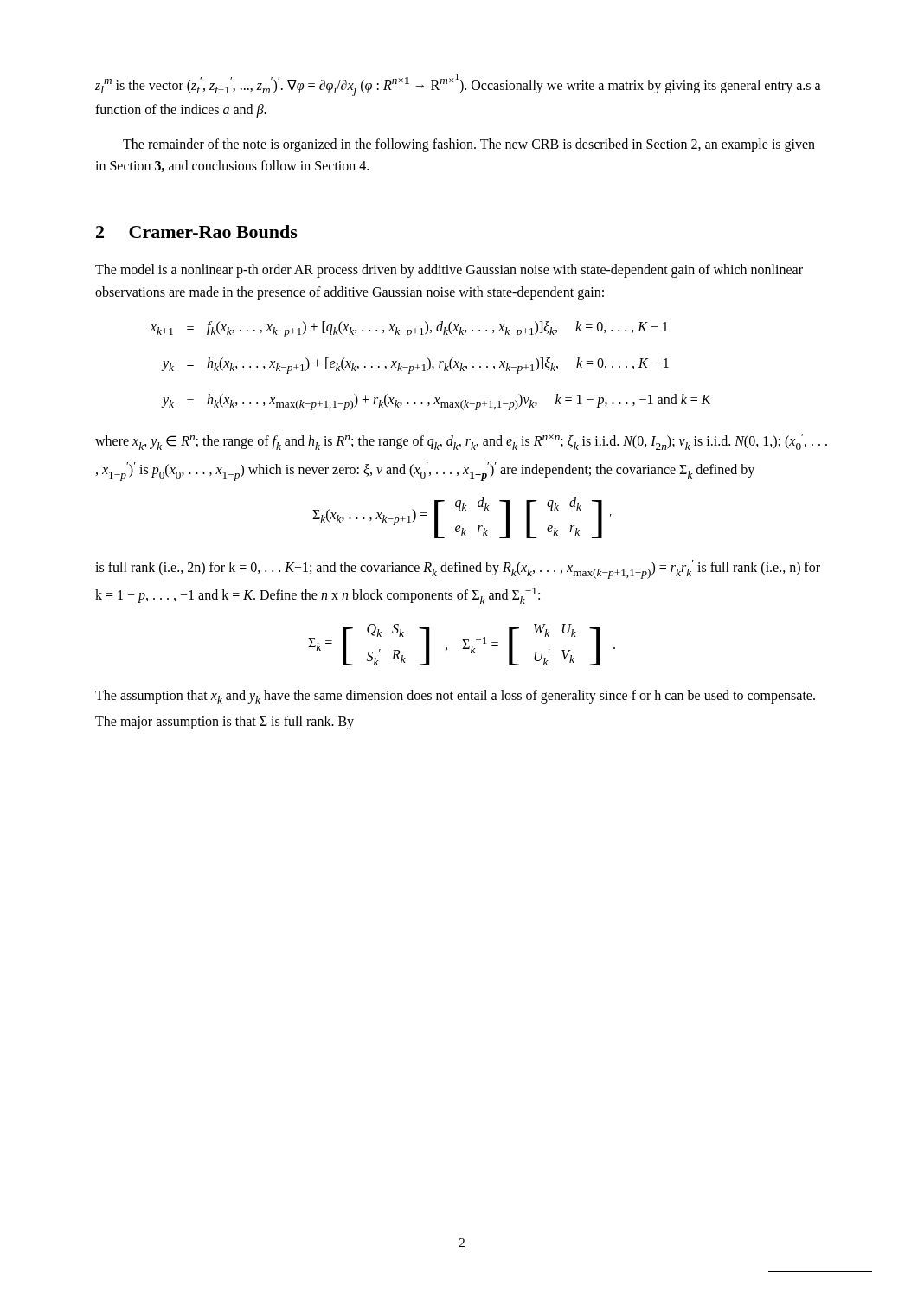Screen dimensions: 1298x924
Task: Locate the block starting "2 Cramer-Rao Bounds"
Action: [x=196, y=231]
